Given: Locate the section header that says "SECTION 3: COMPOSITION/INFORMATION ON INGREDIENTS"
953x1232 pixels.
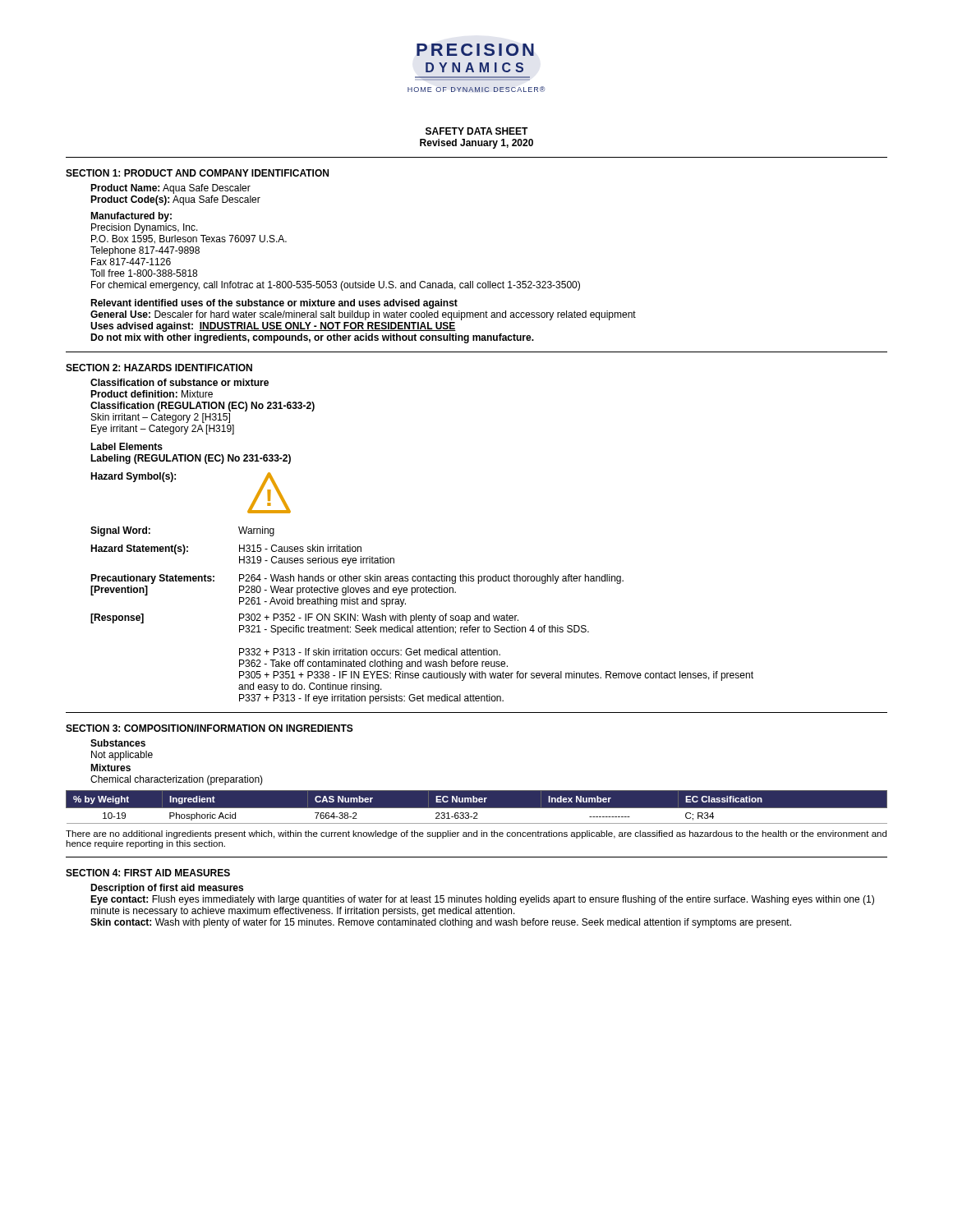Looking at the screenshot, I should (x=209, y=729).
